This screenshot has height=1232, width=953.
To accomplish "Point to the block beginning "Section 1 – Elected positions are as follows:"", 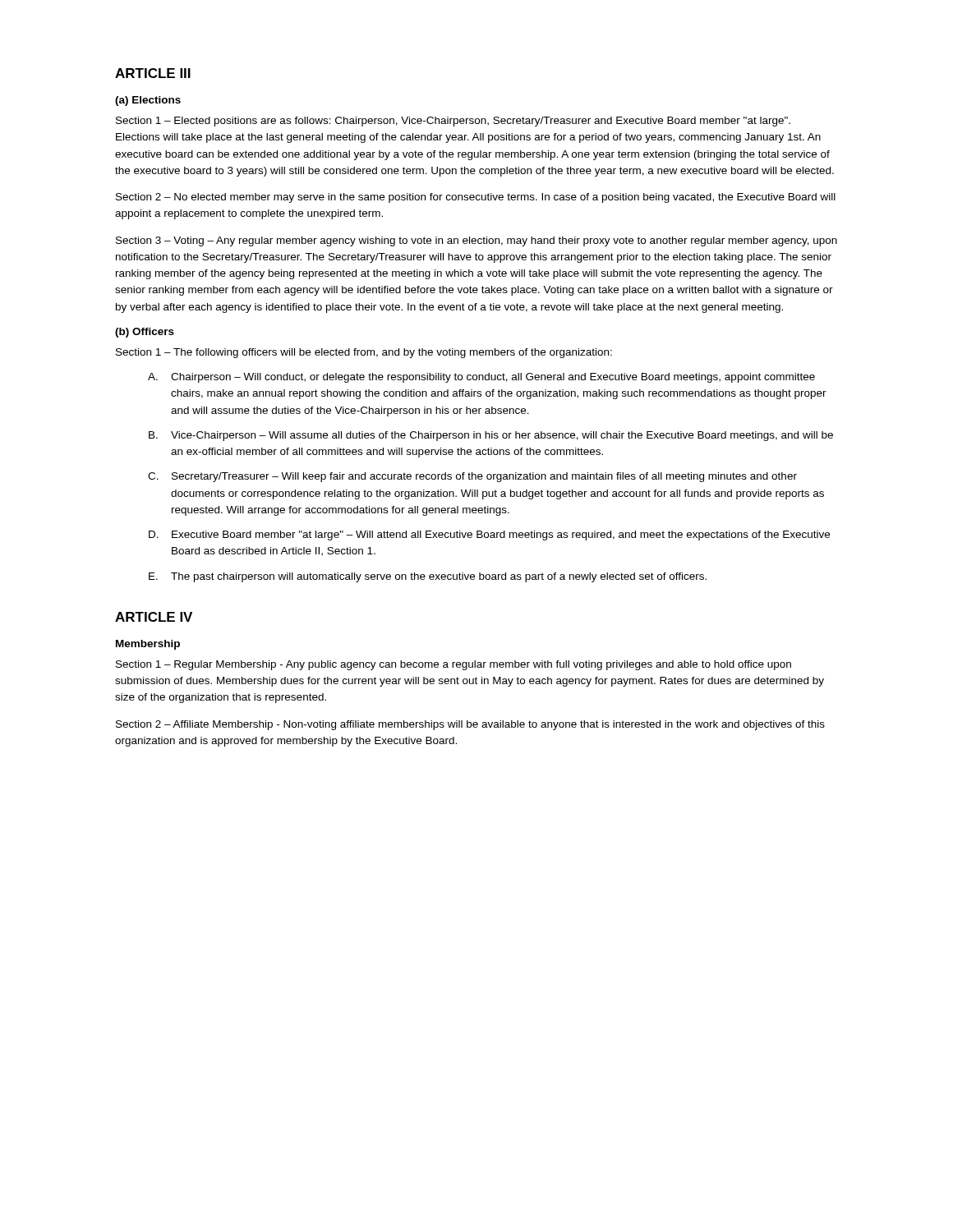I will [475, 145].
